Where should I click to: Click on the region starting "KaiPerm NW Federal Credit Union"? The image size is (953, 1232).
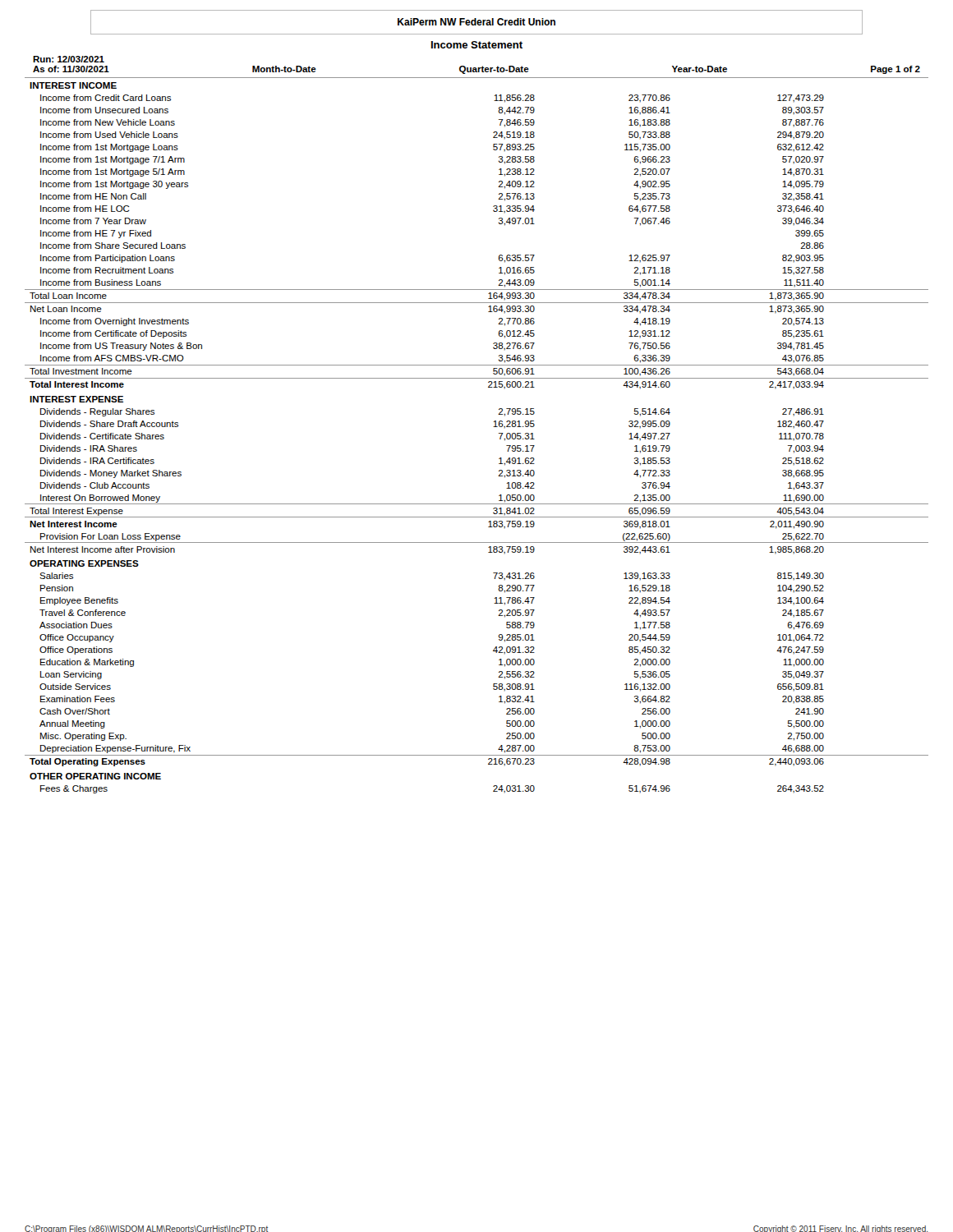point(476,22)
